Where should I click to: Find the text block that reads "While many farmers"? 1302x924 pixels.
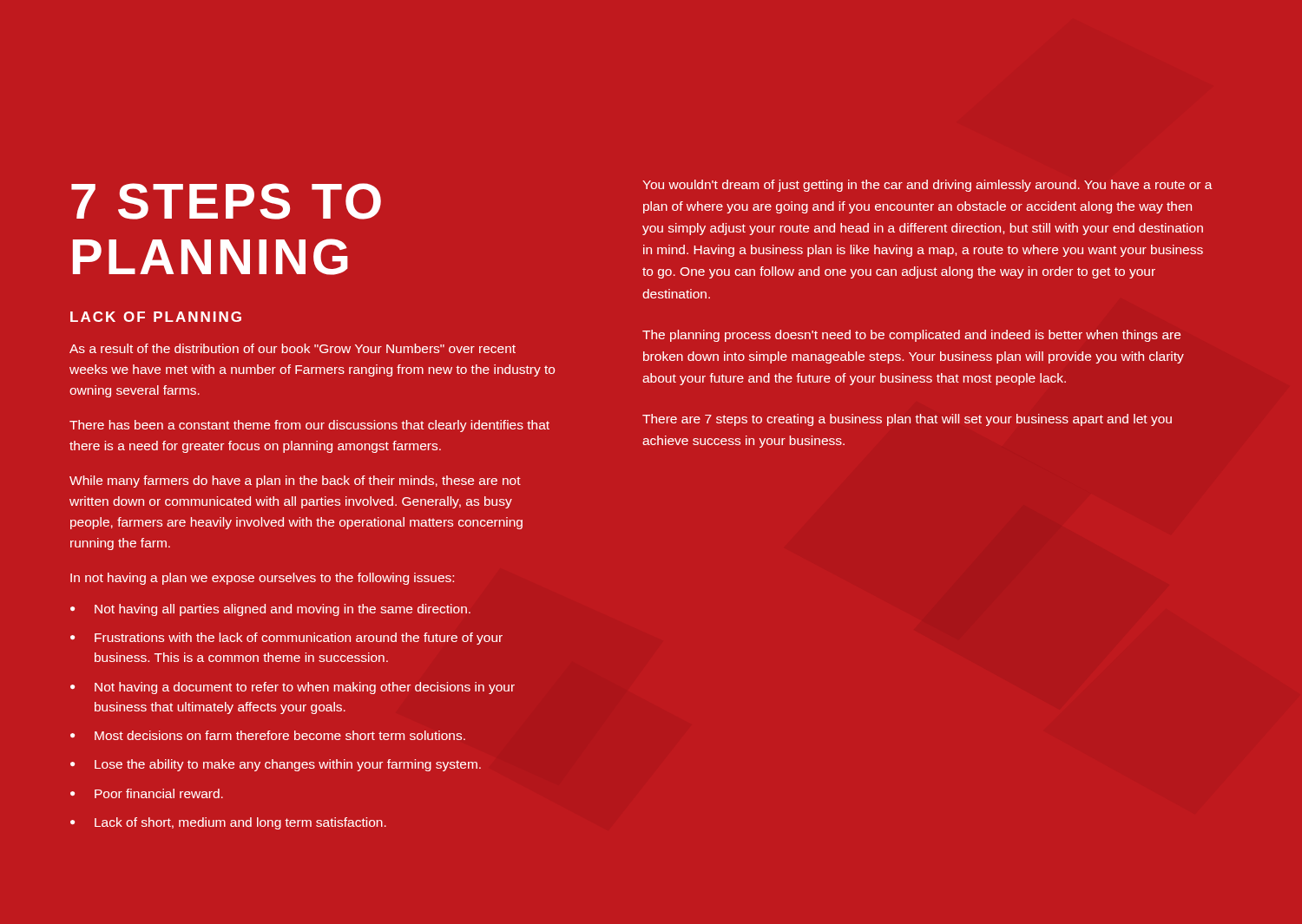296,511
